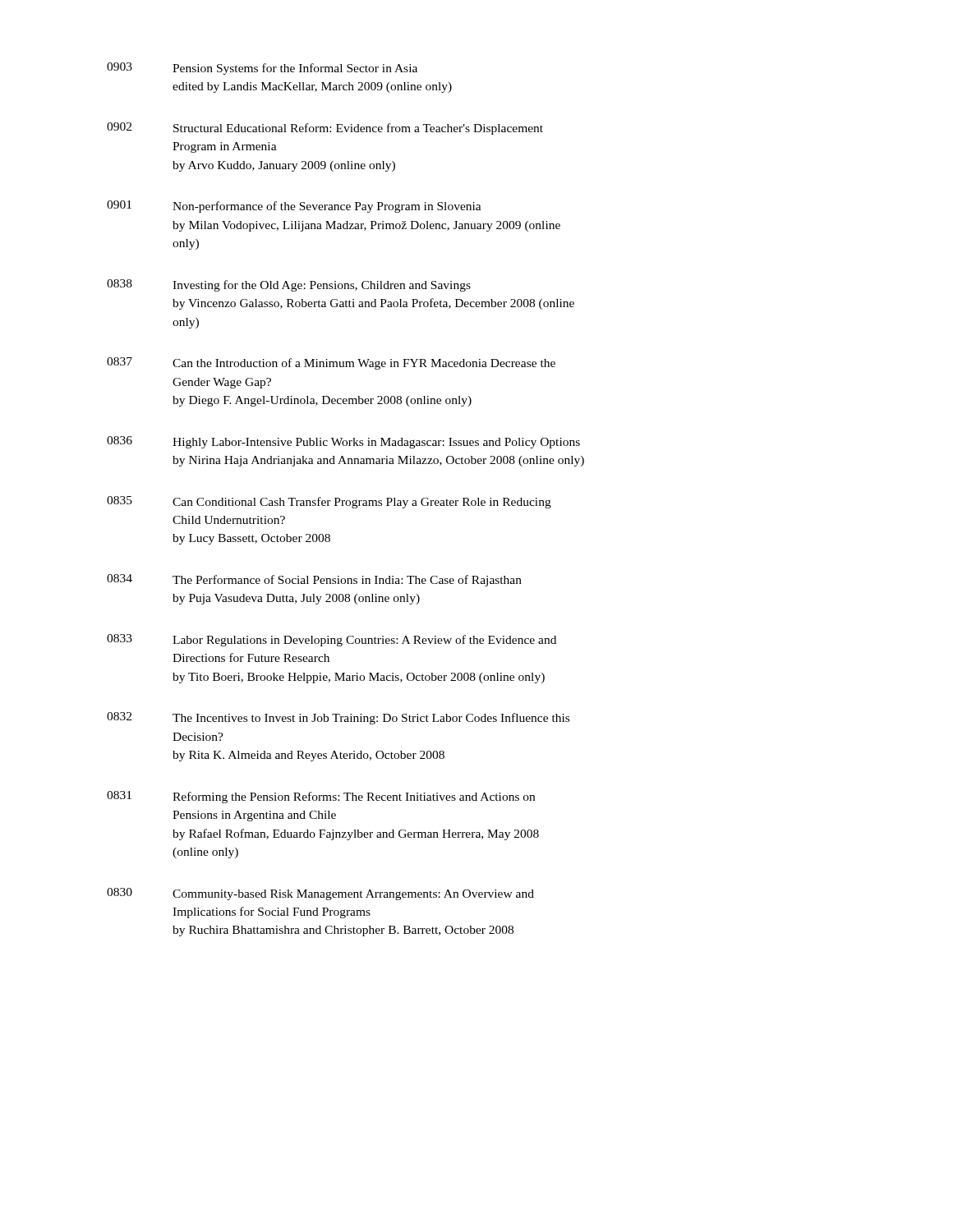Locate the passage starting "0832 The Incentives"
Viewport: 953px width, 1232px height.
coord(338,718)
